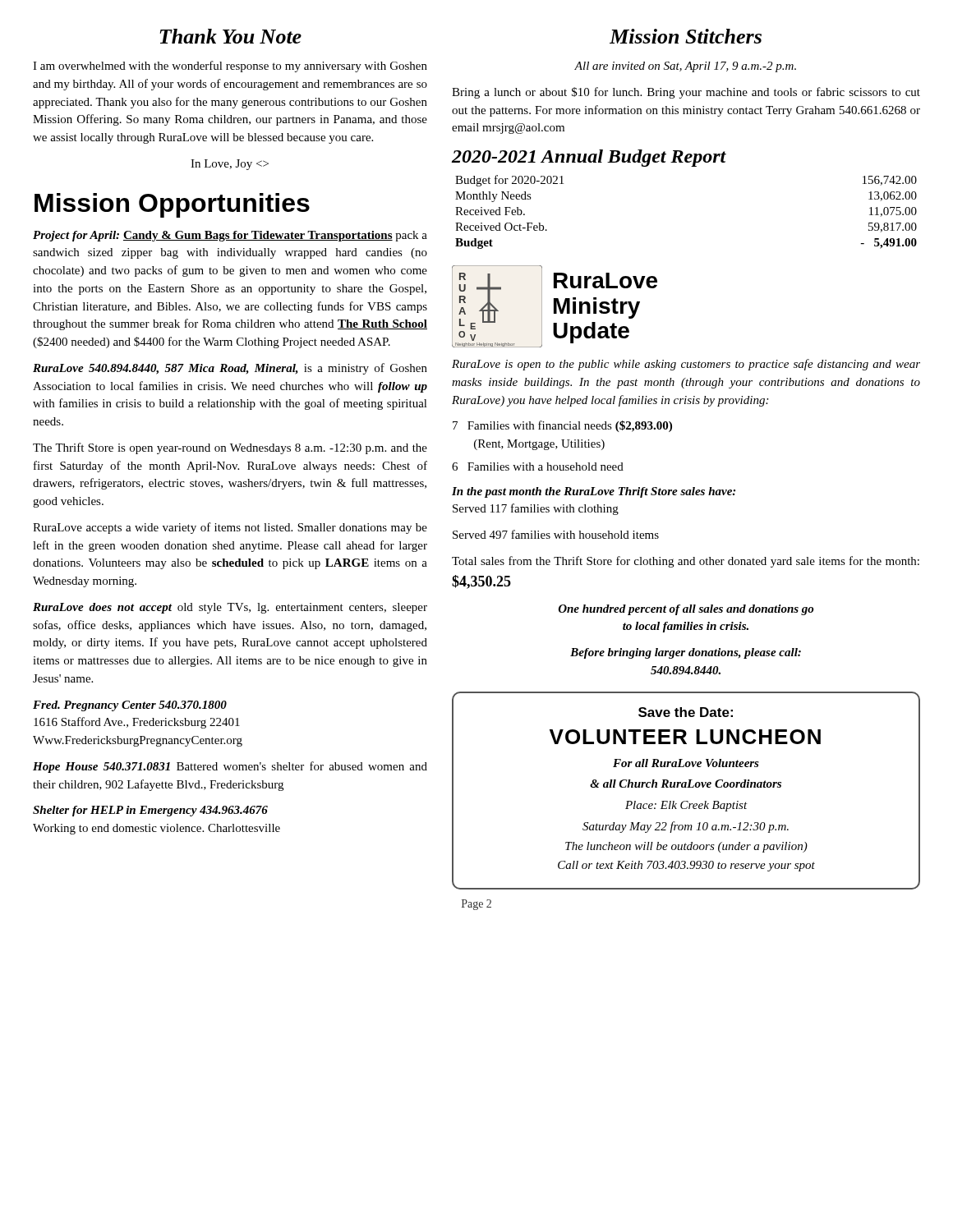Locate the text block containing "All are invited"
The width and height of the screenshot is (953, 1232).
coord(686,97)
